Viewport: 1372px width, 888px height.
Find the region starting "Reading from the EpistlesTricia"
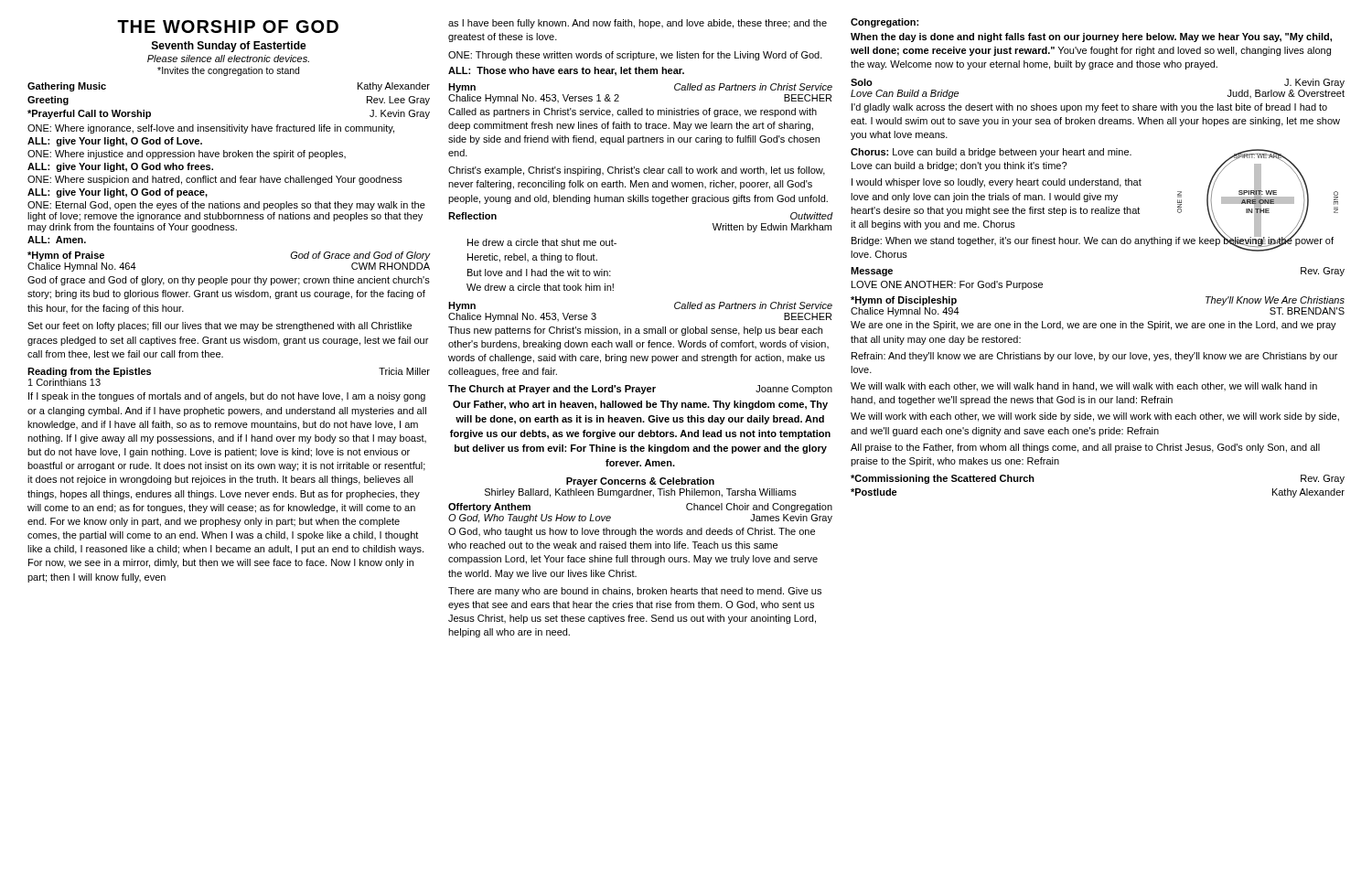tap(85, 372)
